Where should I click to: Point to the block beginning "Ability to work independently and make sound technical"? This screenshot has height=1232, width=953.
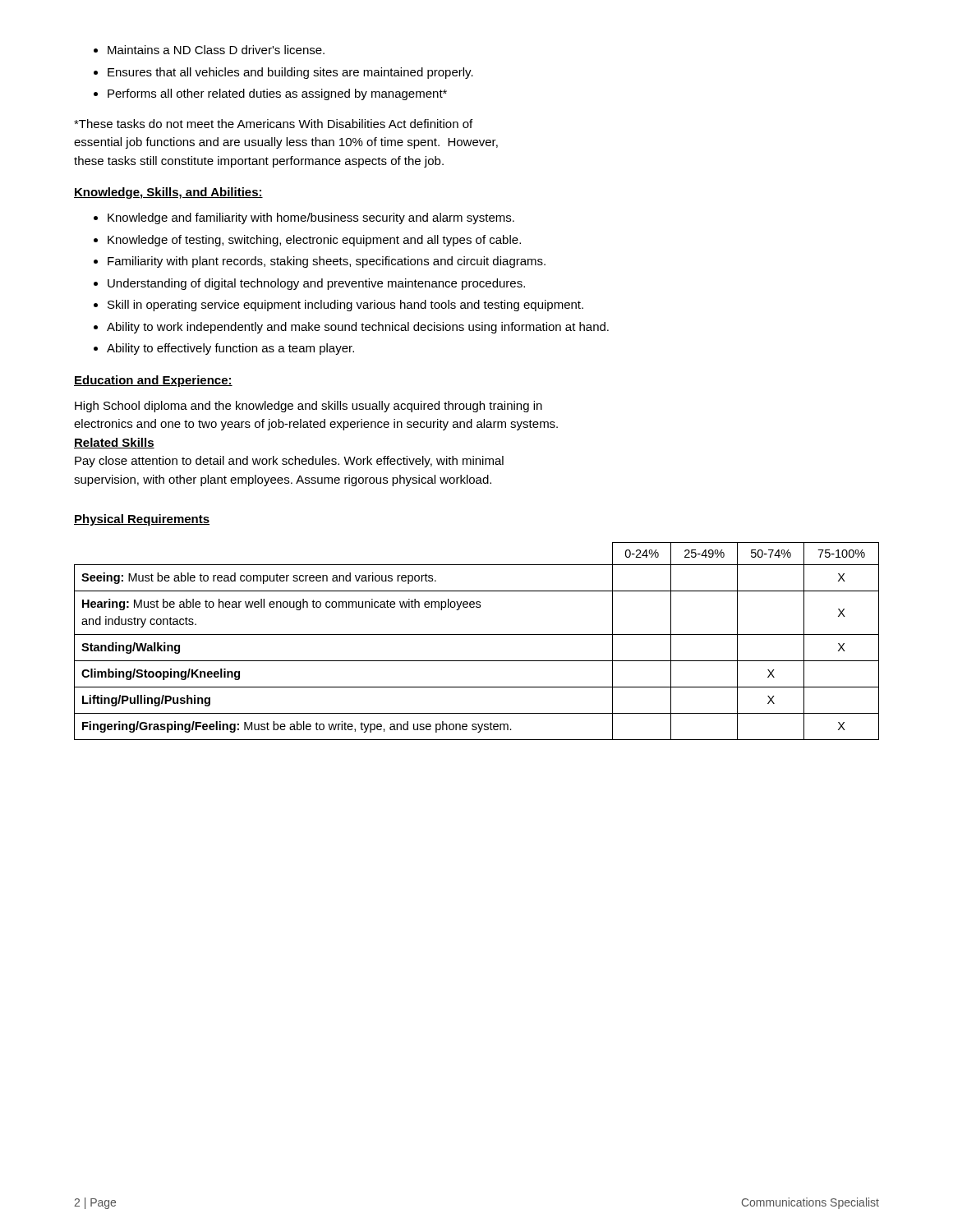click(x=485, y=327)
